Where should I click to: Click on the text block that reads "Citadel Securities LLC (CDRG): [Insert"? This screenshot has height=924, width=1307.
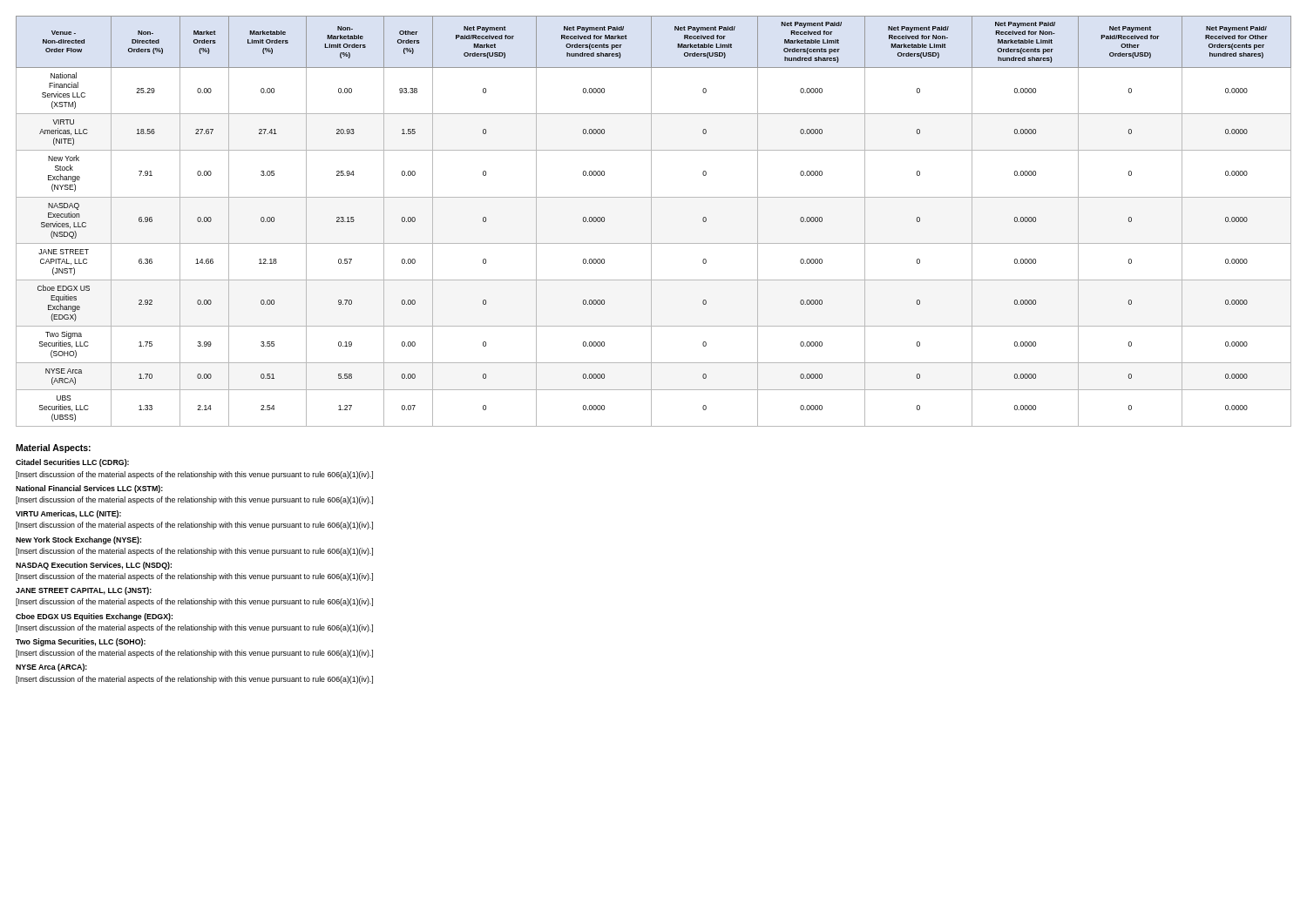point(72,463)
